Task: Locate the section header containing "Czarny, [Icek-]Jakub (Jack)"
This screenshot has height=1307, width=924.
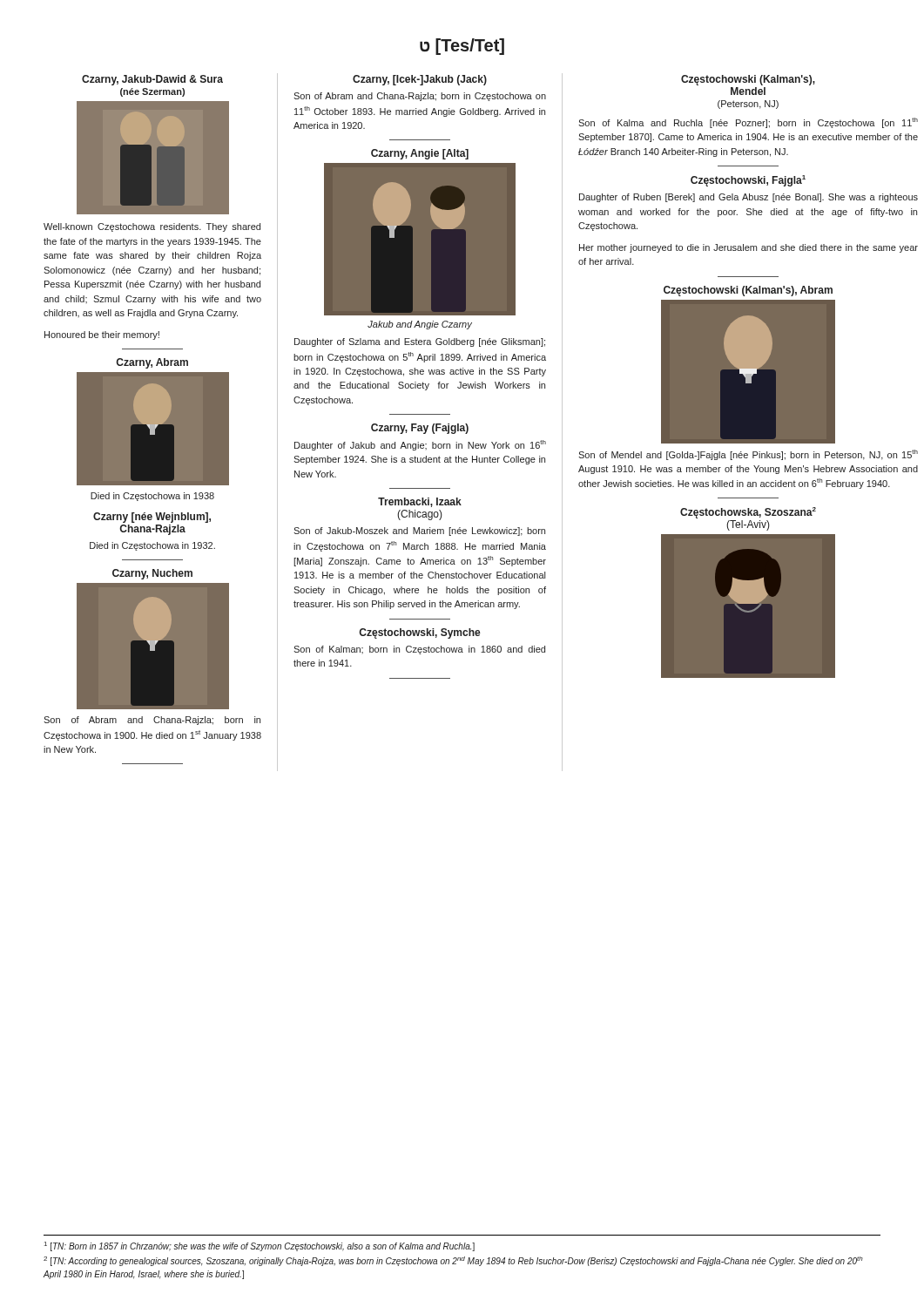Action: coord(420,79)
